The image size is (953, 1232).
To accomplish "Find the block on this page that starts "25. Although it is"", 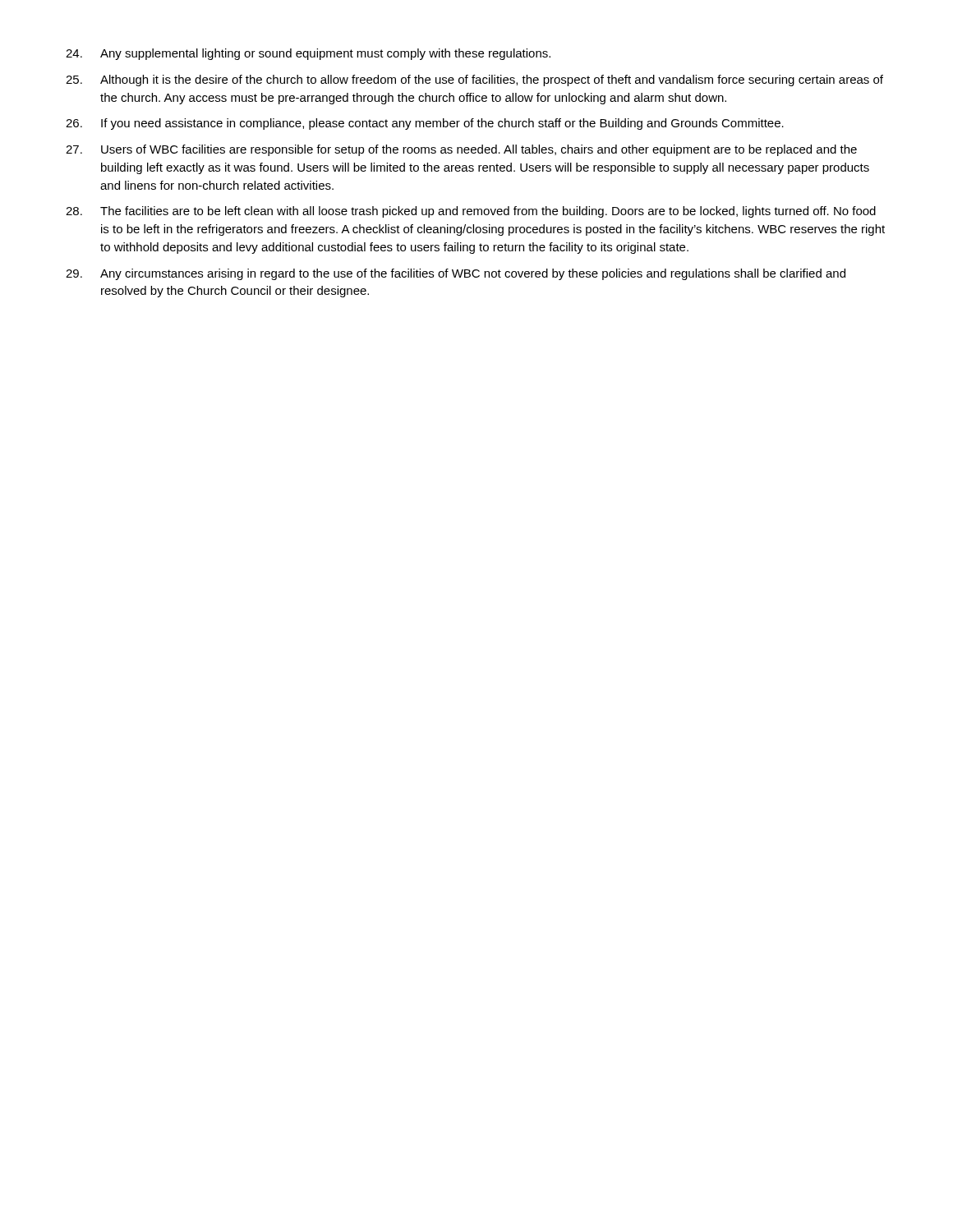I will coord(476,88).
